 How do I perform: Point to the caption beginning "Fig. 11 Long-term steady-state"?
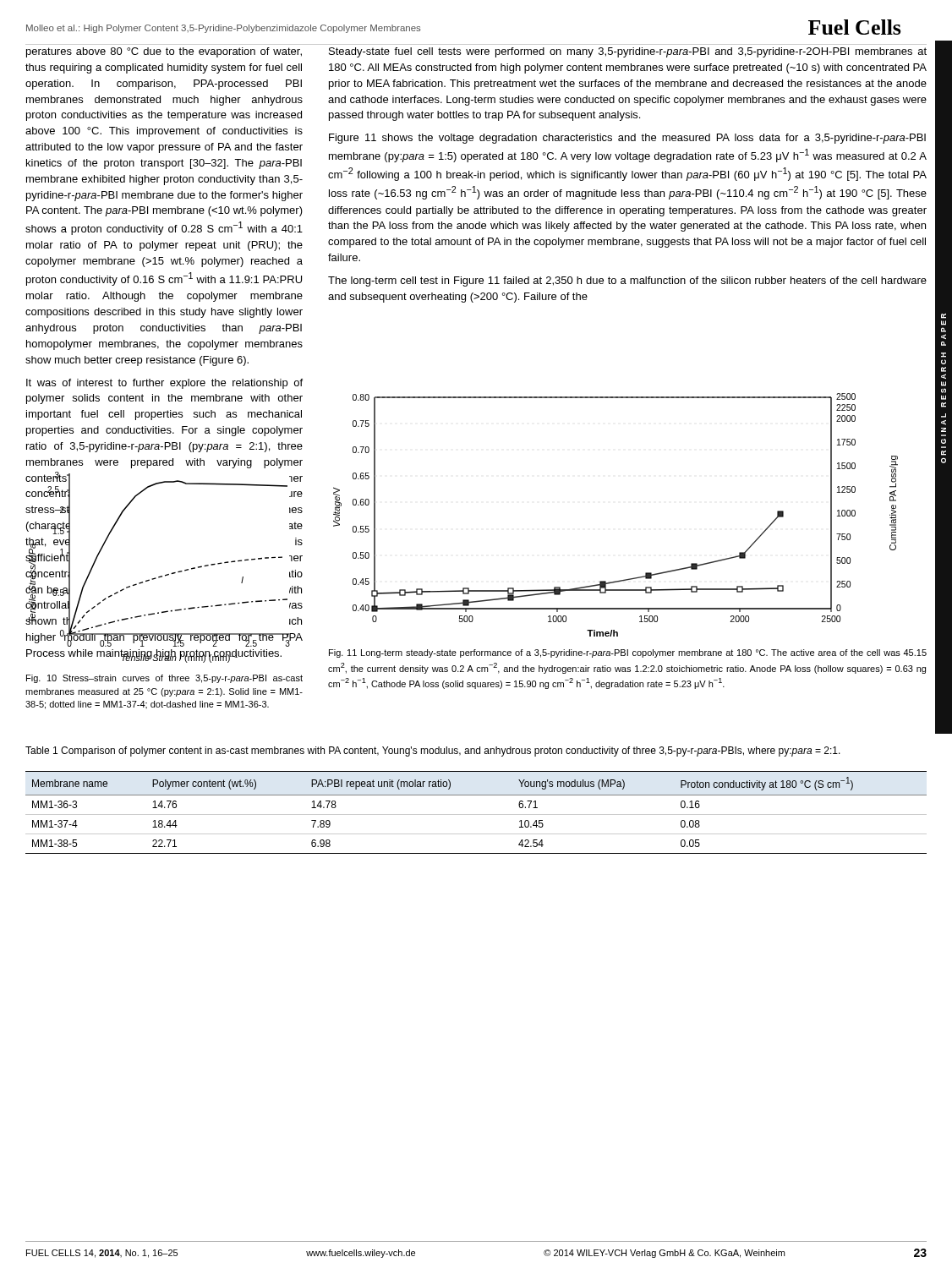coord(627,668)
